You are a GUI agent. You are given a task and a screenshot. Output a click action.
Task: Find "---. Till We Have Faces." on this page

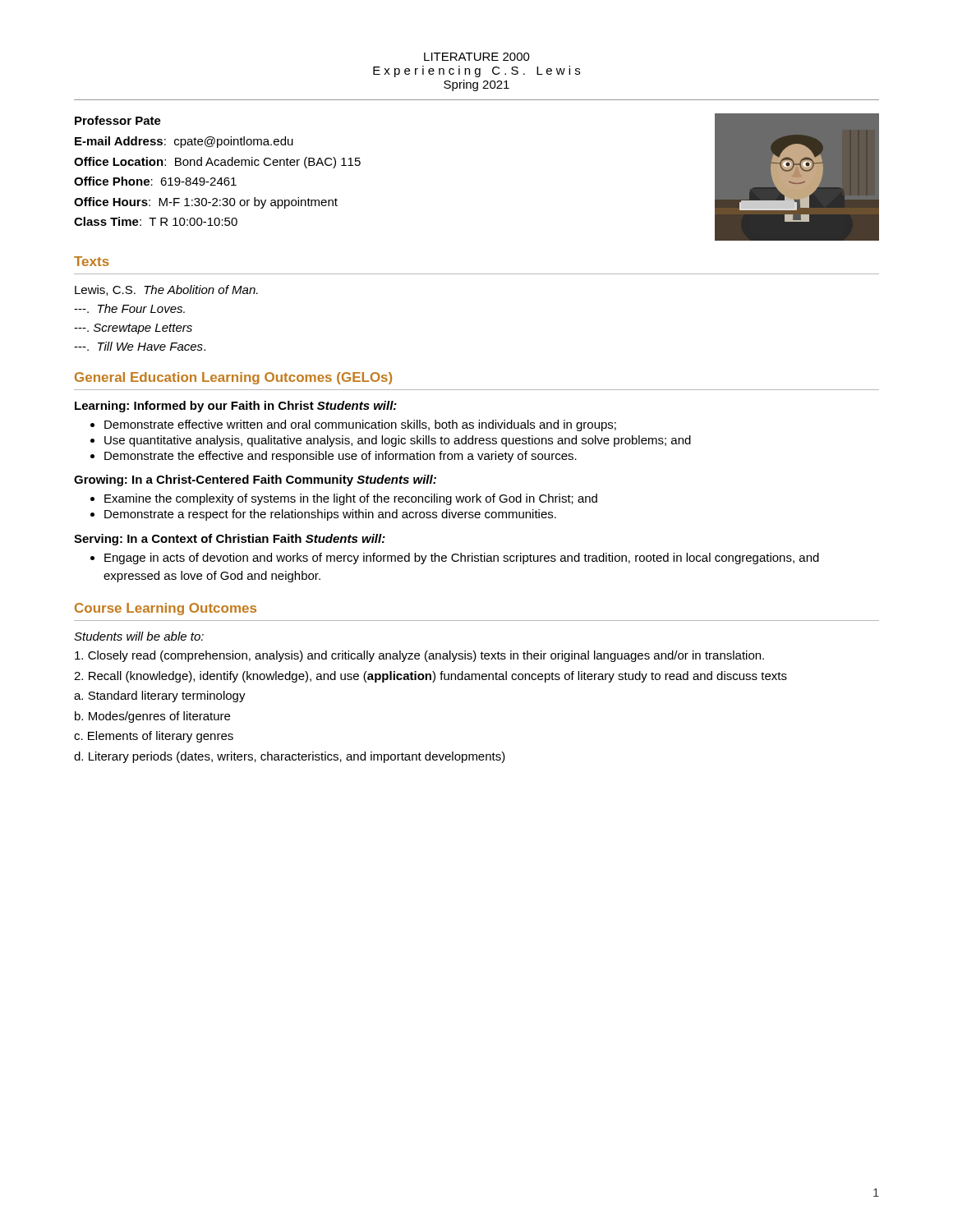(x=140, y=346)
